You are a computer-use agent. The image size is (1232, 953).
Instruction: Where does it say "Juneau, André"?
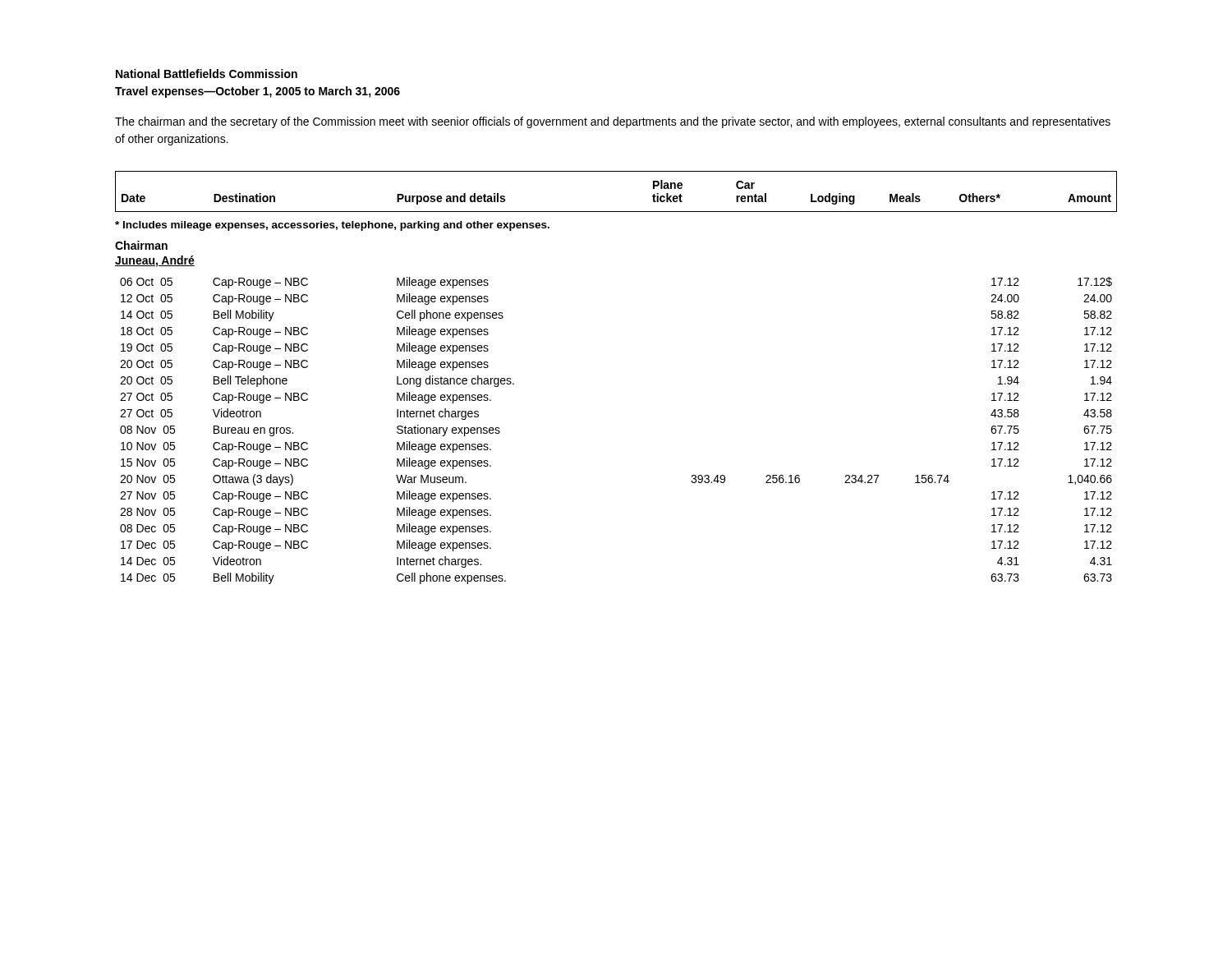pos(155,260)
